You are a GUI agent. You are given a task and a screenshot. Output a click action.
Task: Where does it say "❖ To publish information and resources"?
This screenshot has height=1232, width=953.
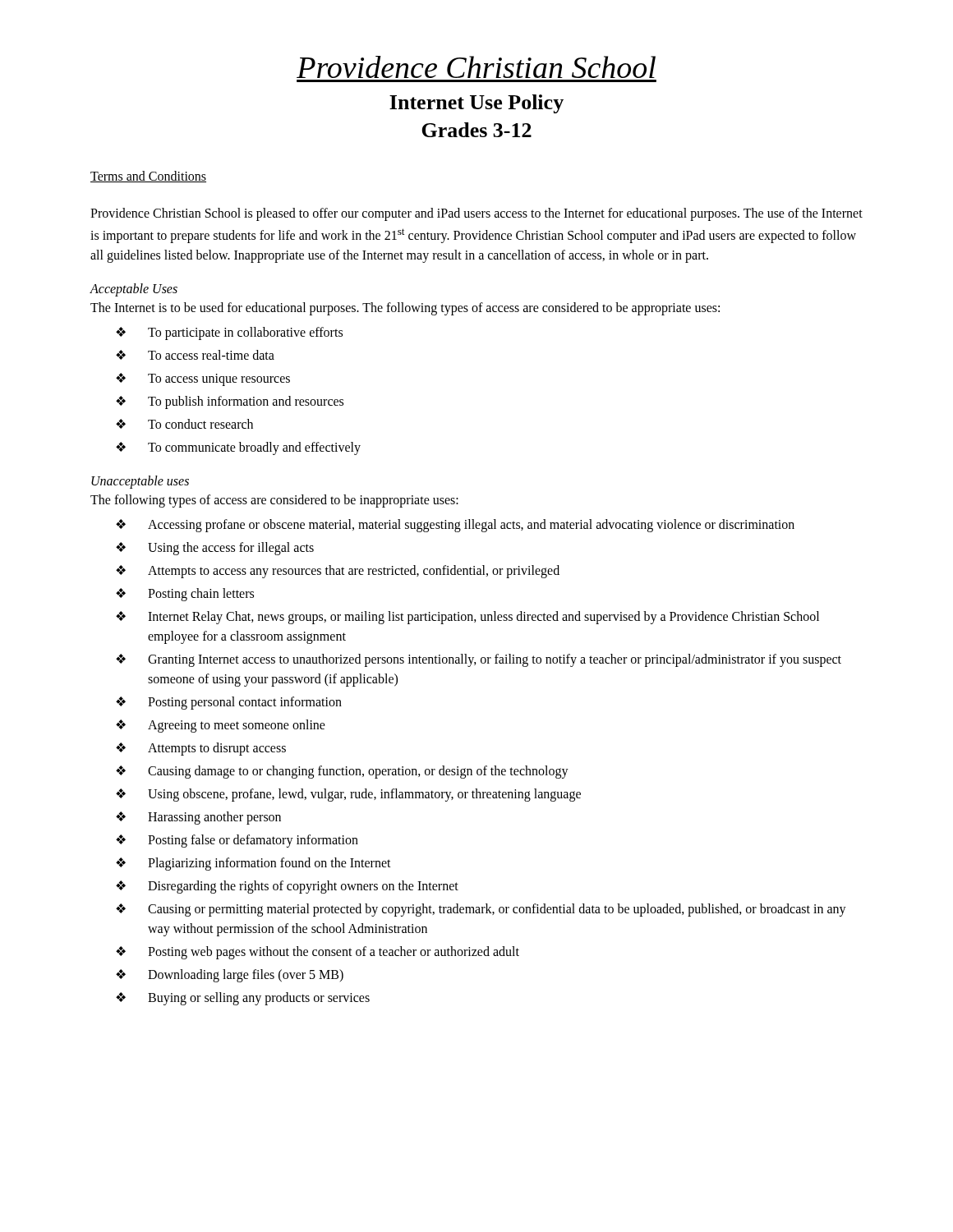coord(230,402)
